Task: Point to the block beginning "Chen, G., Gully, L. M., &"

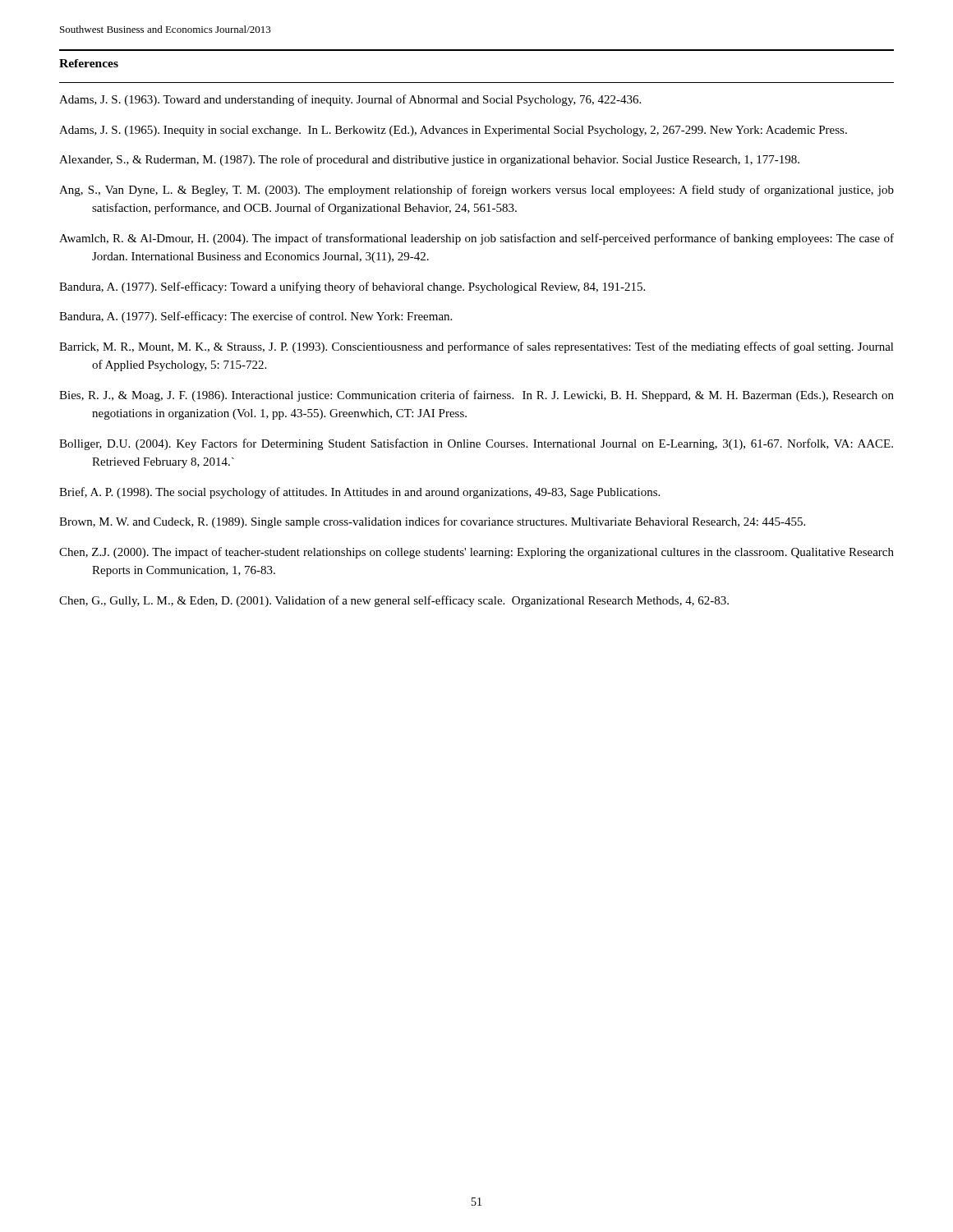Action: pyautogui.click(x=394, y=600)
